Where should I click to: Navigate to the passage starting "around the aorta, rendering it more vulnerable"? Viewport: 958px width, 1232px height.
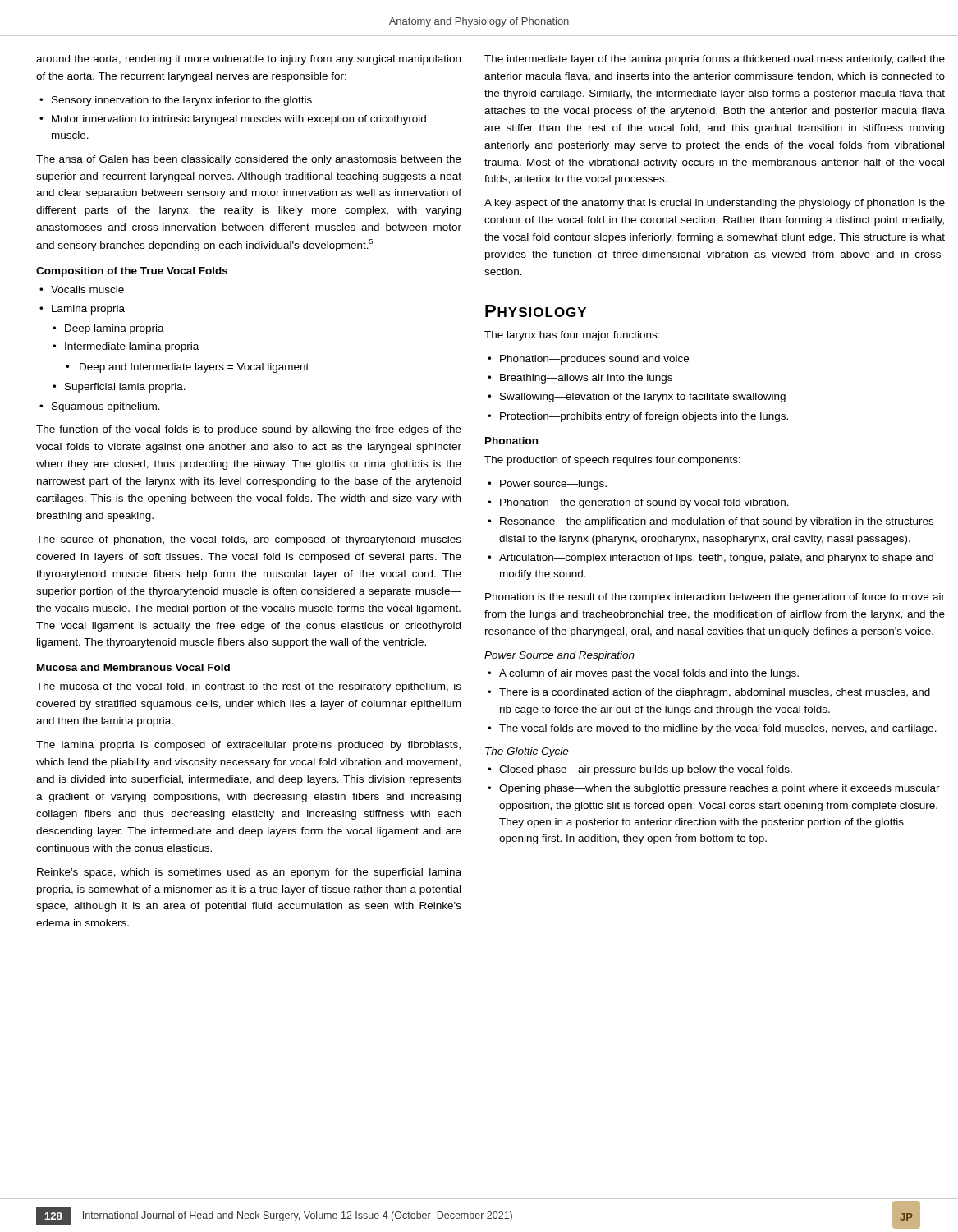[x=249, y=68]
